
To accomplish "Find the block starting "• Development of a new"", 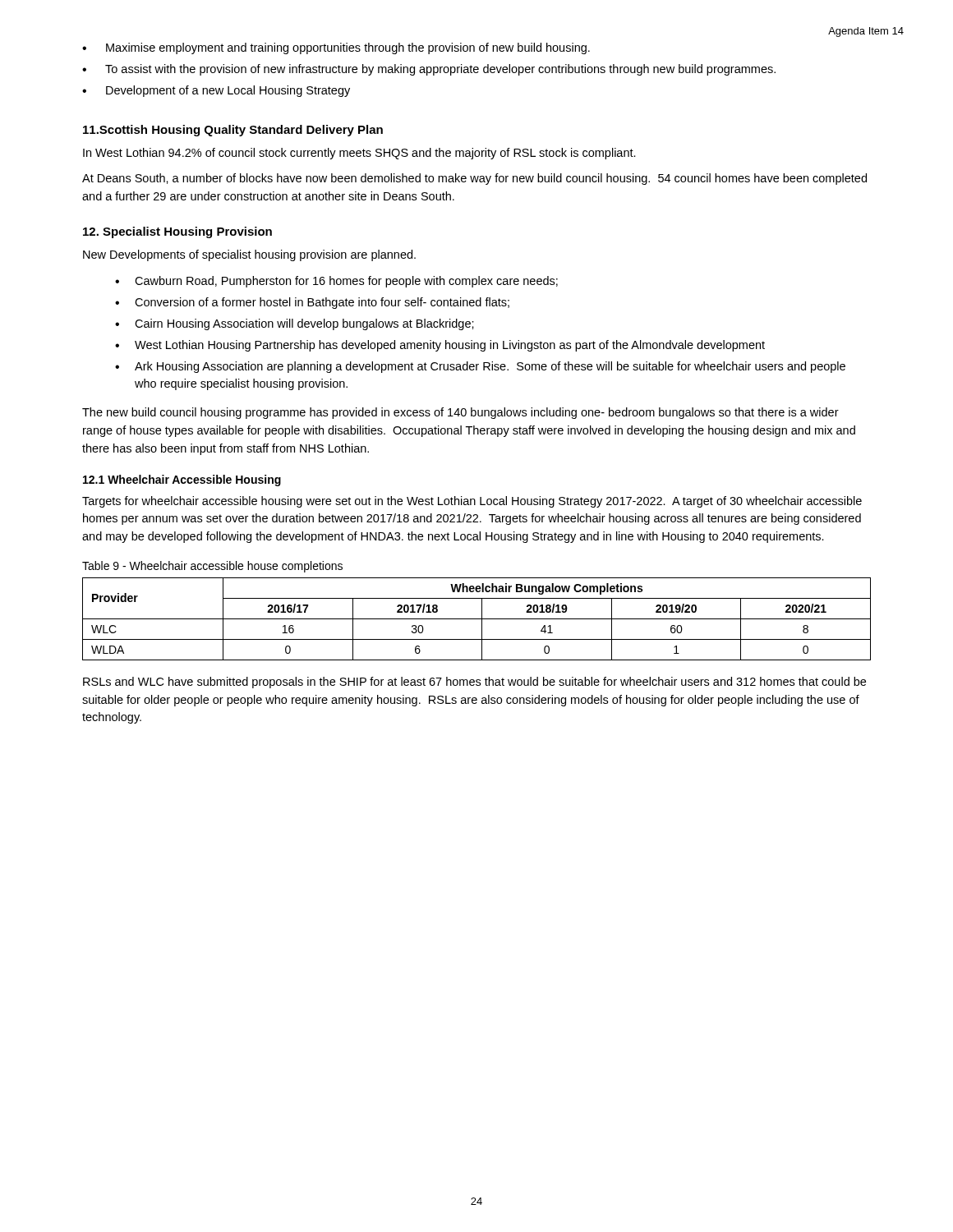I will pos(216,92).
